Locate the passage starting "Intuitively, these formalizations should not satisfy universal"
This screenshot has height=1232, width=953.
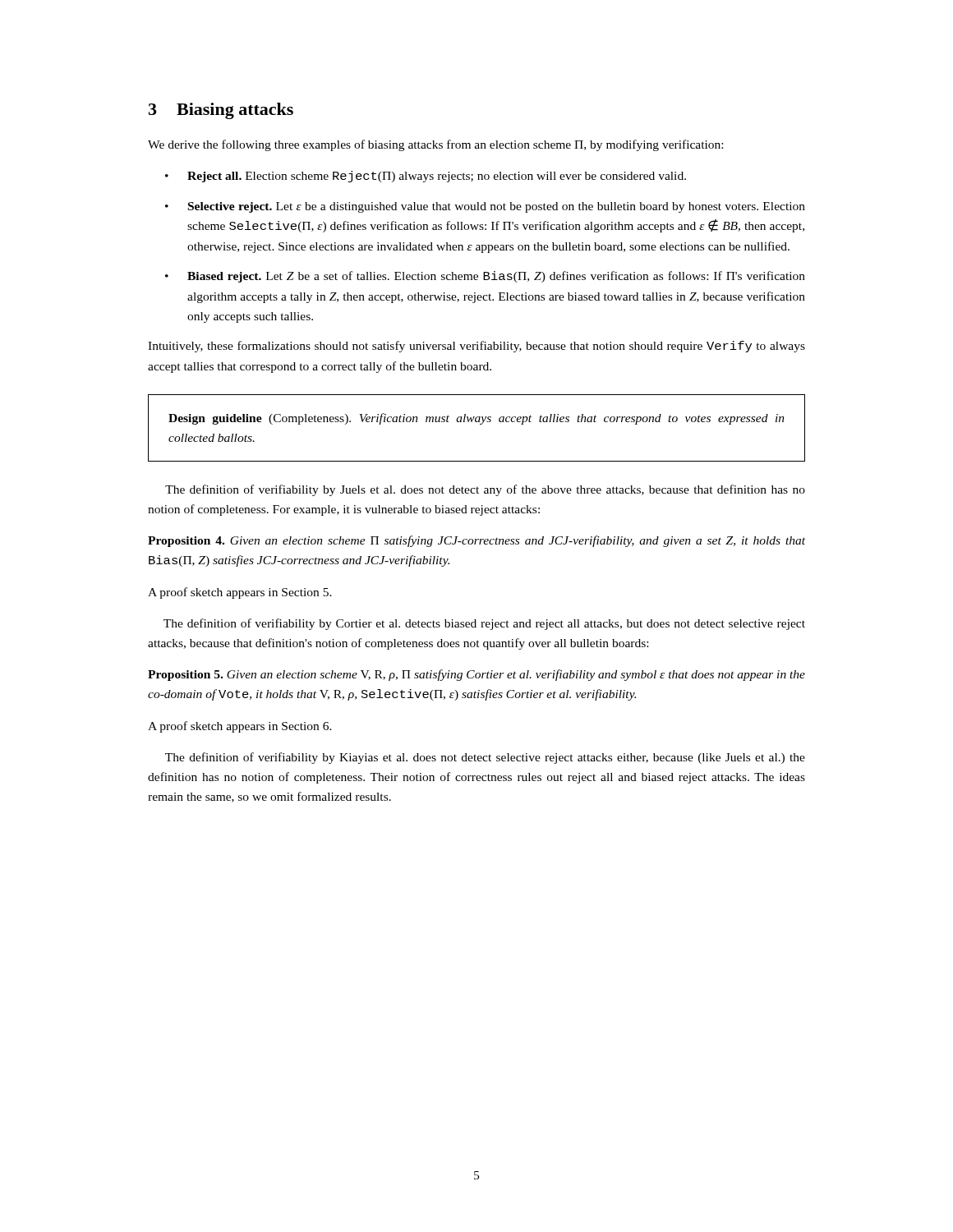pyautogui.click(x=476, y=356)
